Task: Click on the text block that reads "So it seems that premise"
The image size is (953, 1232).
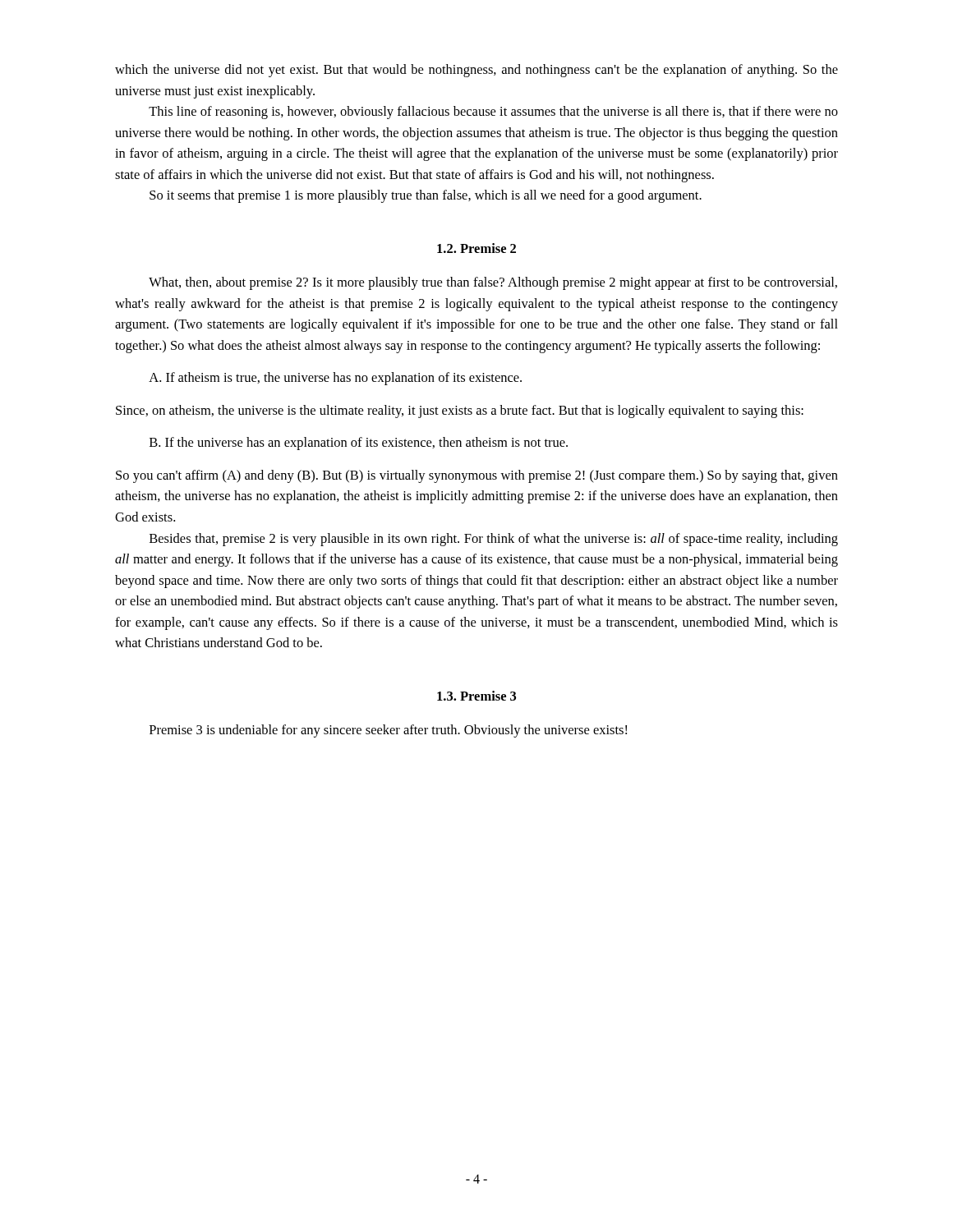Action: pos(476,196)
